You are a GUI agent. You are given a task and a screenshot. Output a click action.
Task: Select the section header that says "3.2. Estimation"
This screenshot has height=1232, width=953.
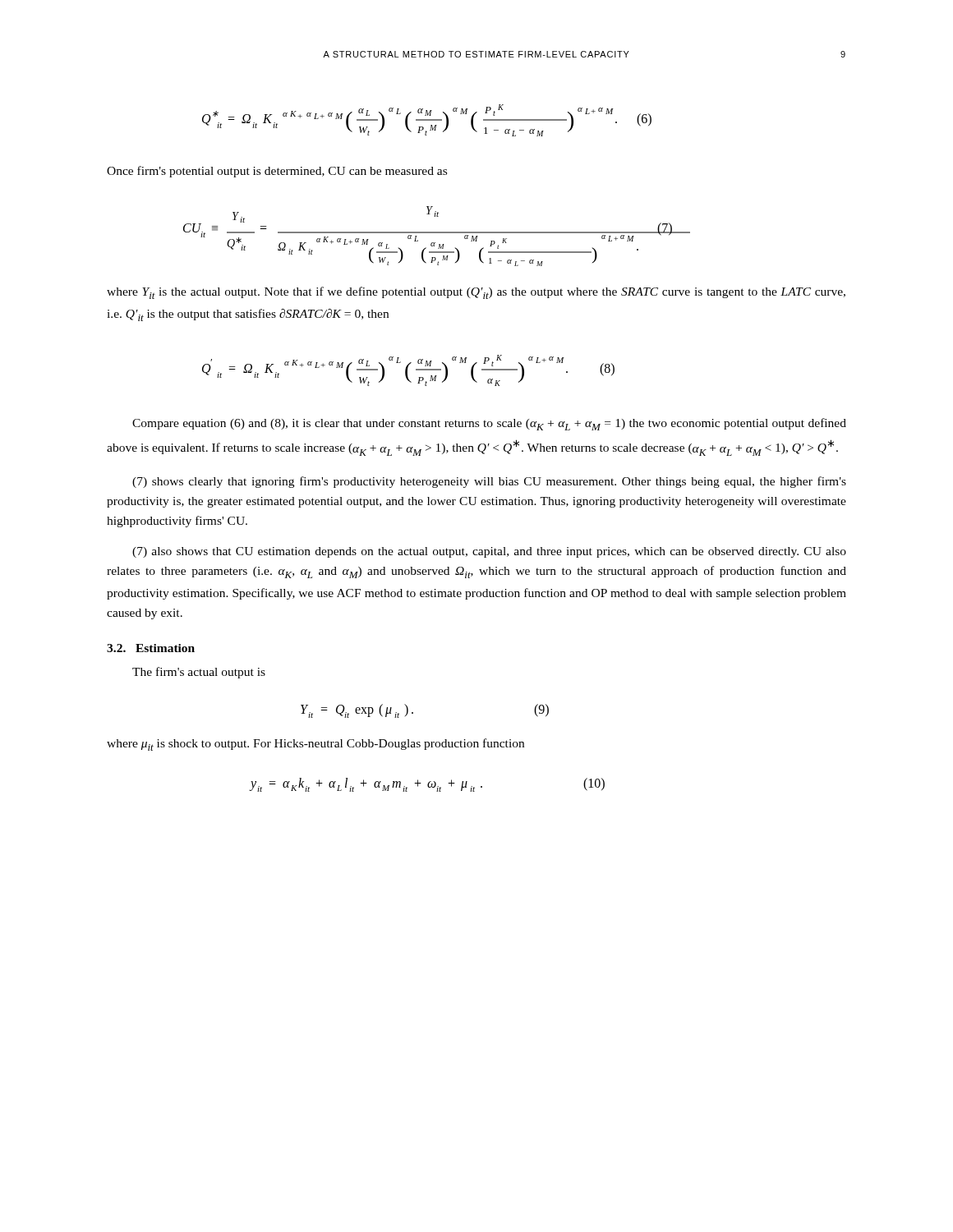151,647
